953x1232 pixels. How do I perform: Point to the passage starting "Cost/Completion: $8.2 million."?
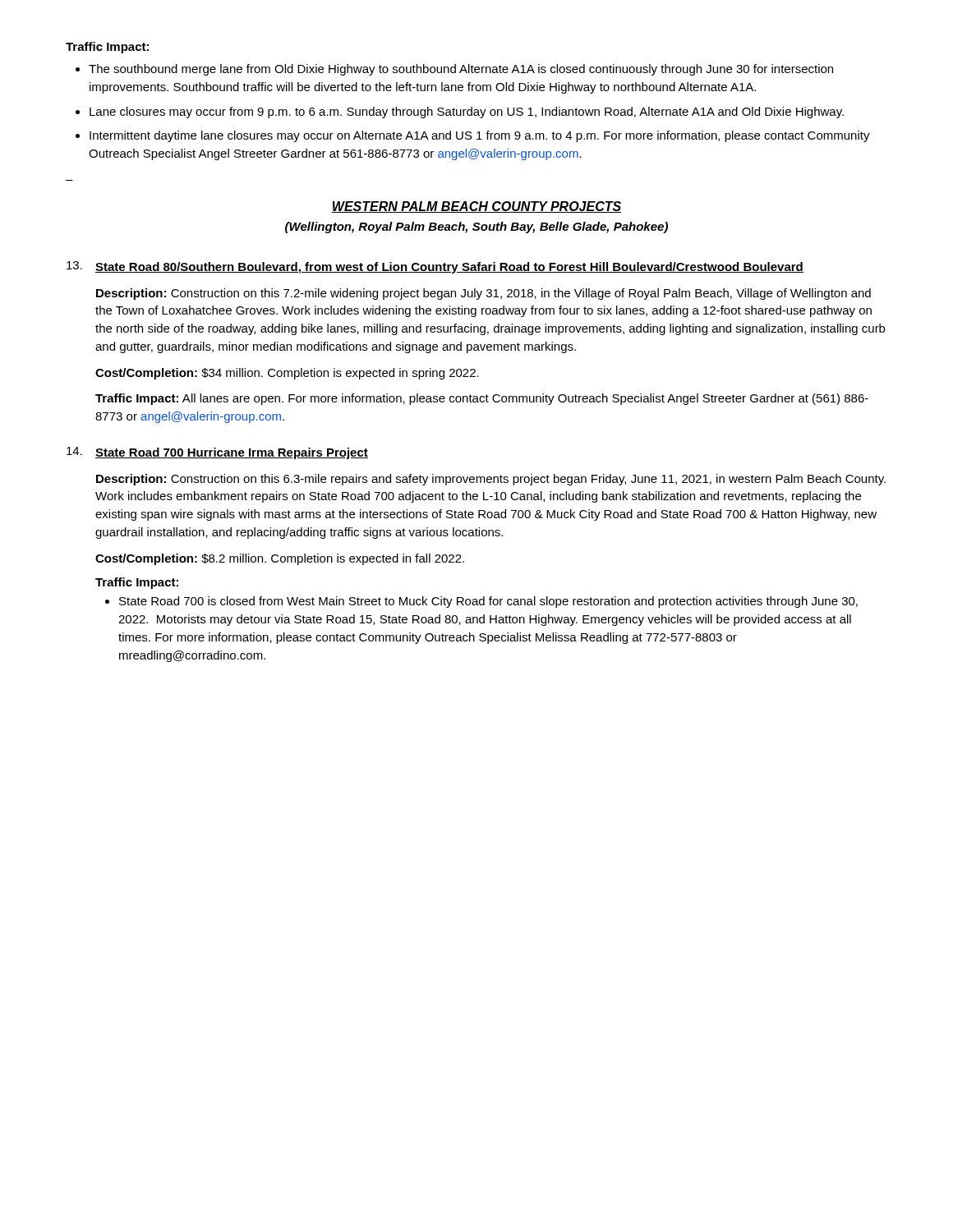[x=280, y=558]
